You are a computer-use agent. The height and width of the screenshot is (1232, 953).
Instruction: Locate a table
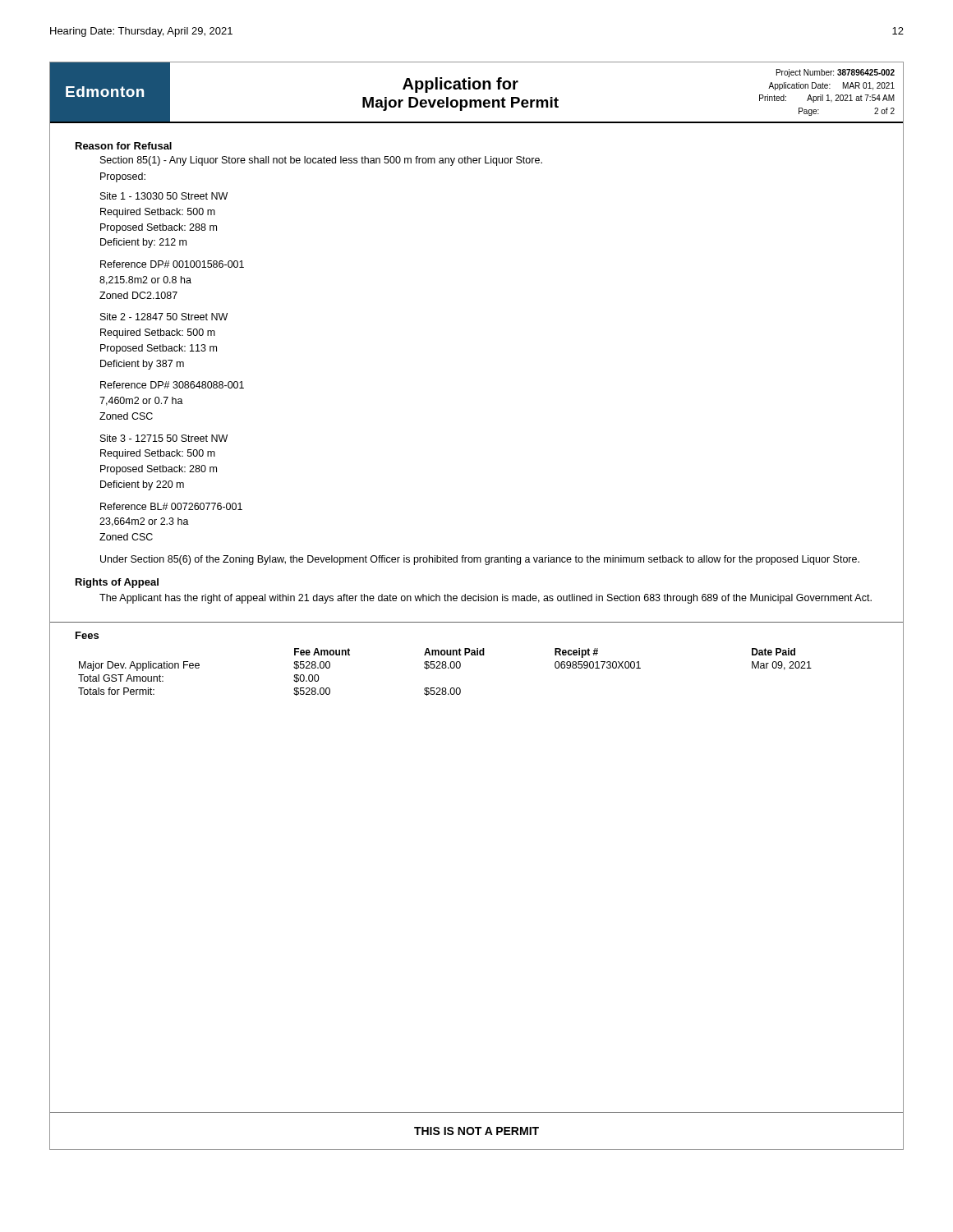(x=476, y=664)
